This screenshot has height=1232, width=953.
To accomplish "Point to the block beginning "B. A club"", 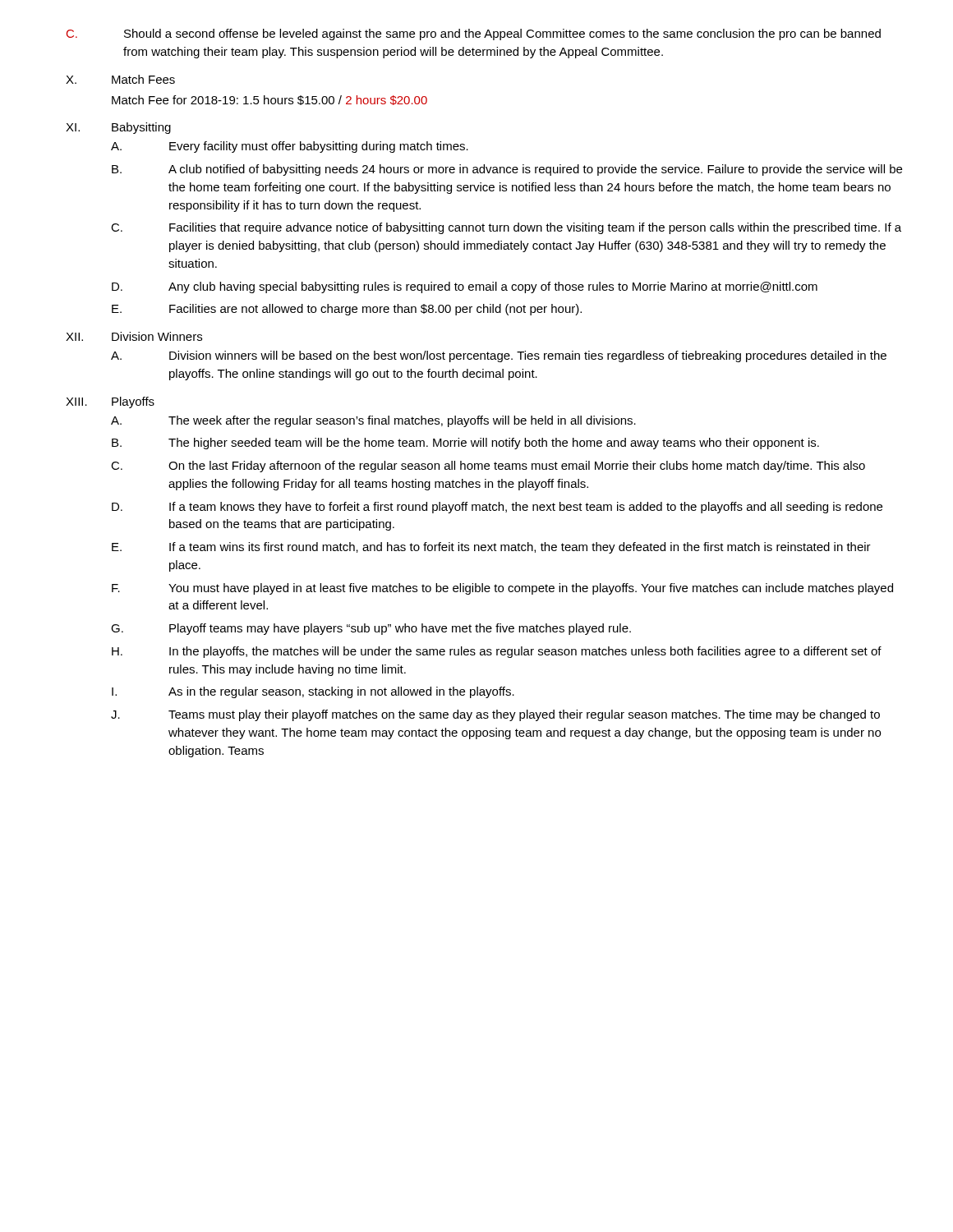I will coord(507,187).
